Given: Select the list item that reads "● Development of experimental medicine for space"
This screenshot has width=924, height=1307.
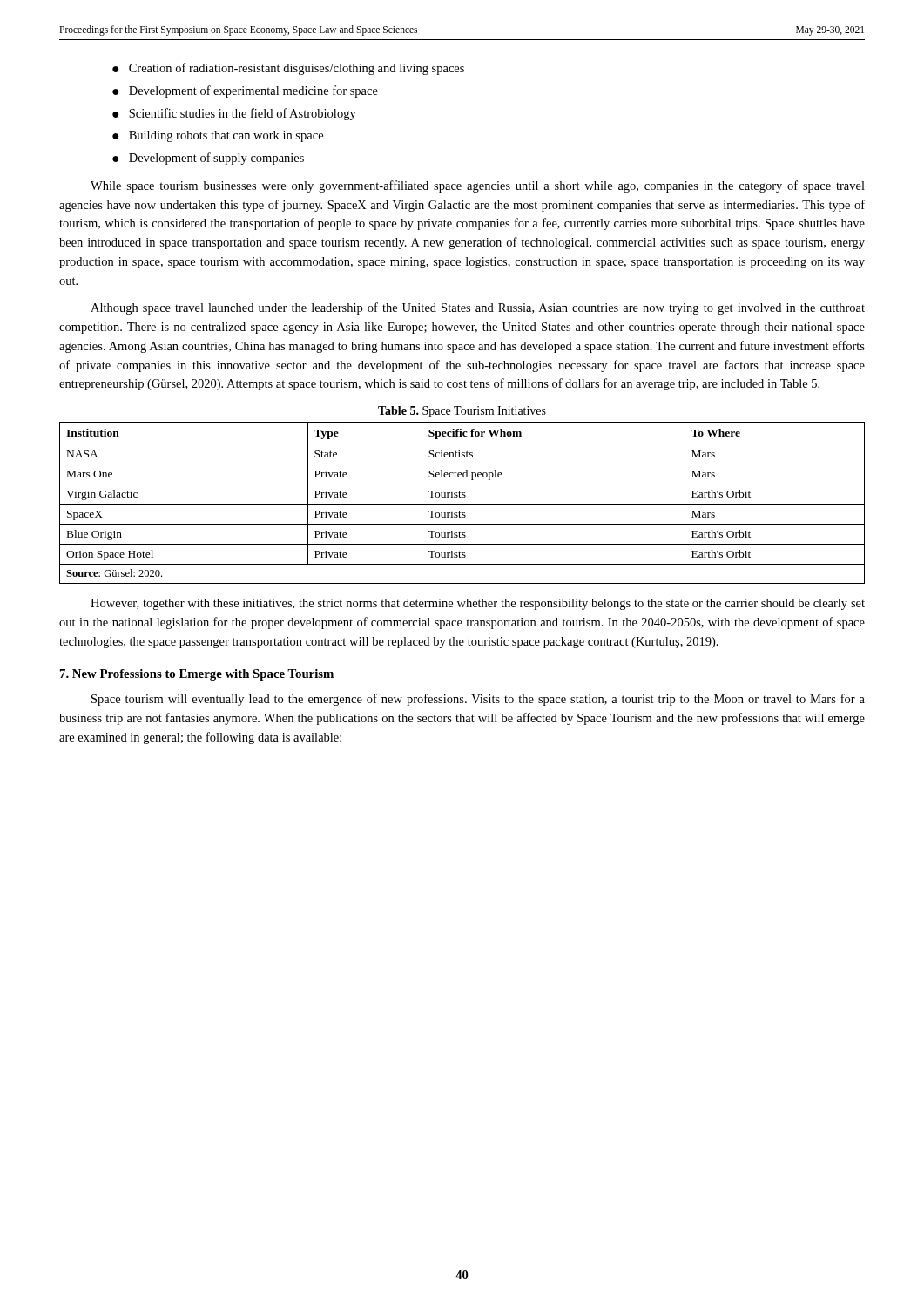Looking at the screenshot, I should [245, 91].
